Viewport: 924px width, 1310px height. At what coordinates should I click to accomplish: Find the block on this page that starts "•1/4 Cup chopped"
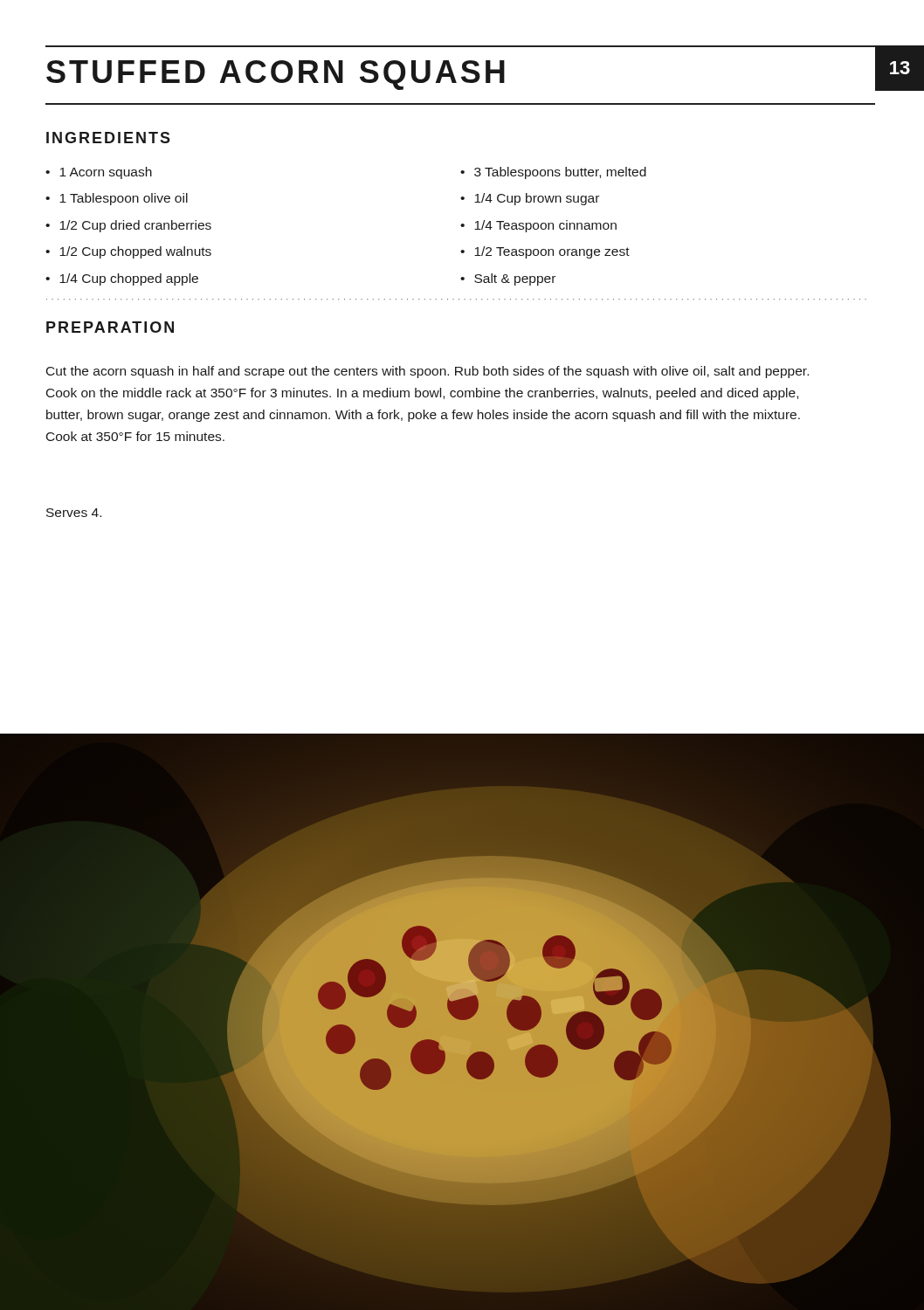122,279
